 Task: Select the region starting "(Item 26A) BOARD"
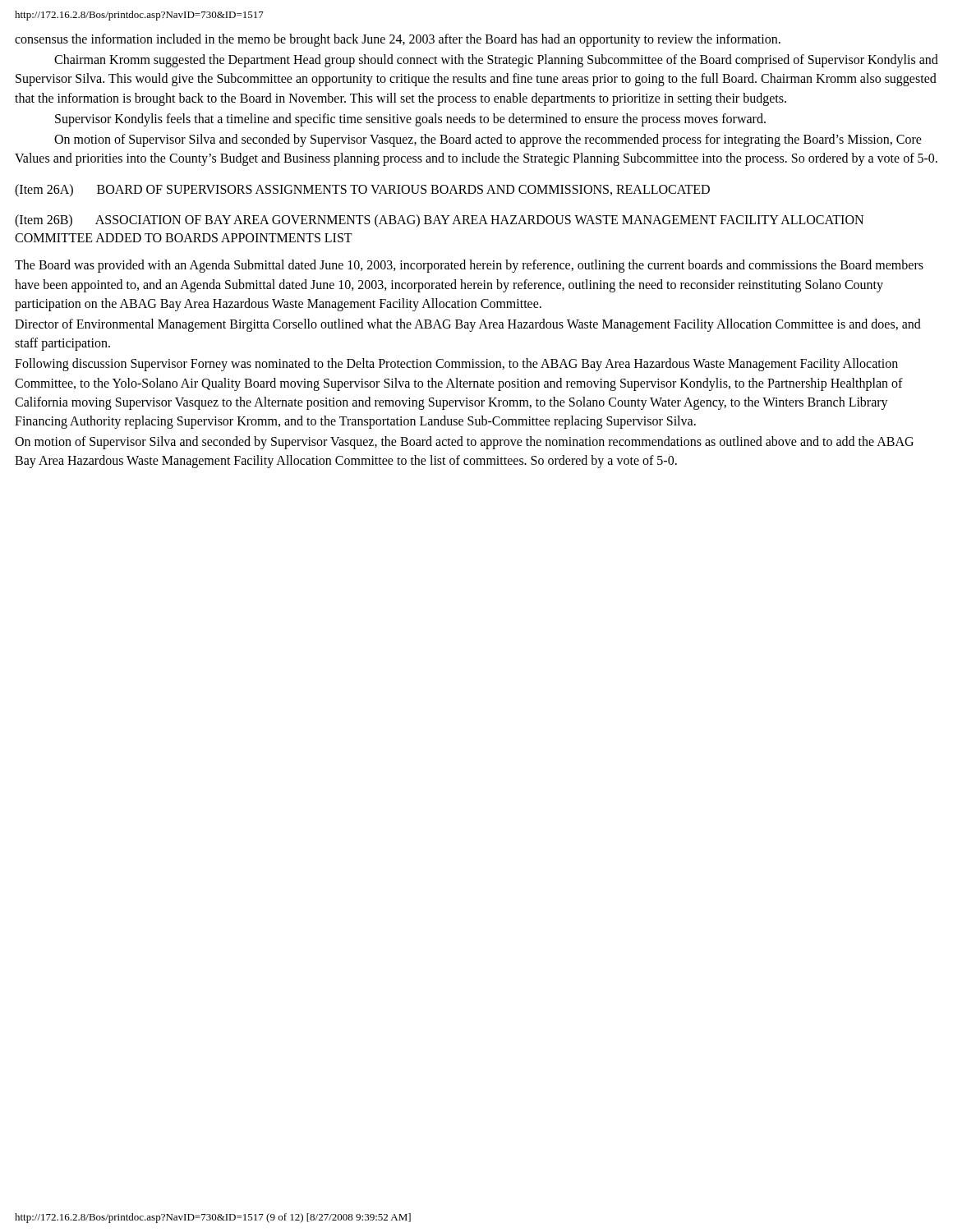[363, 190]
